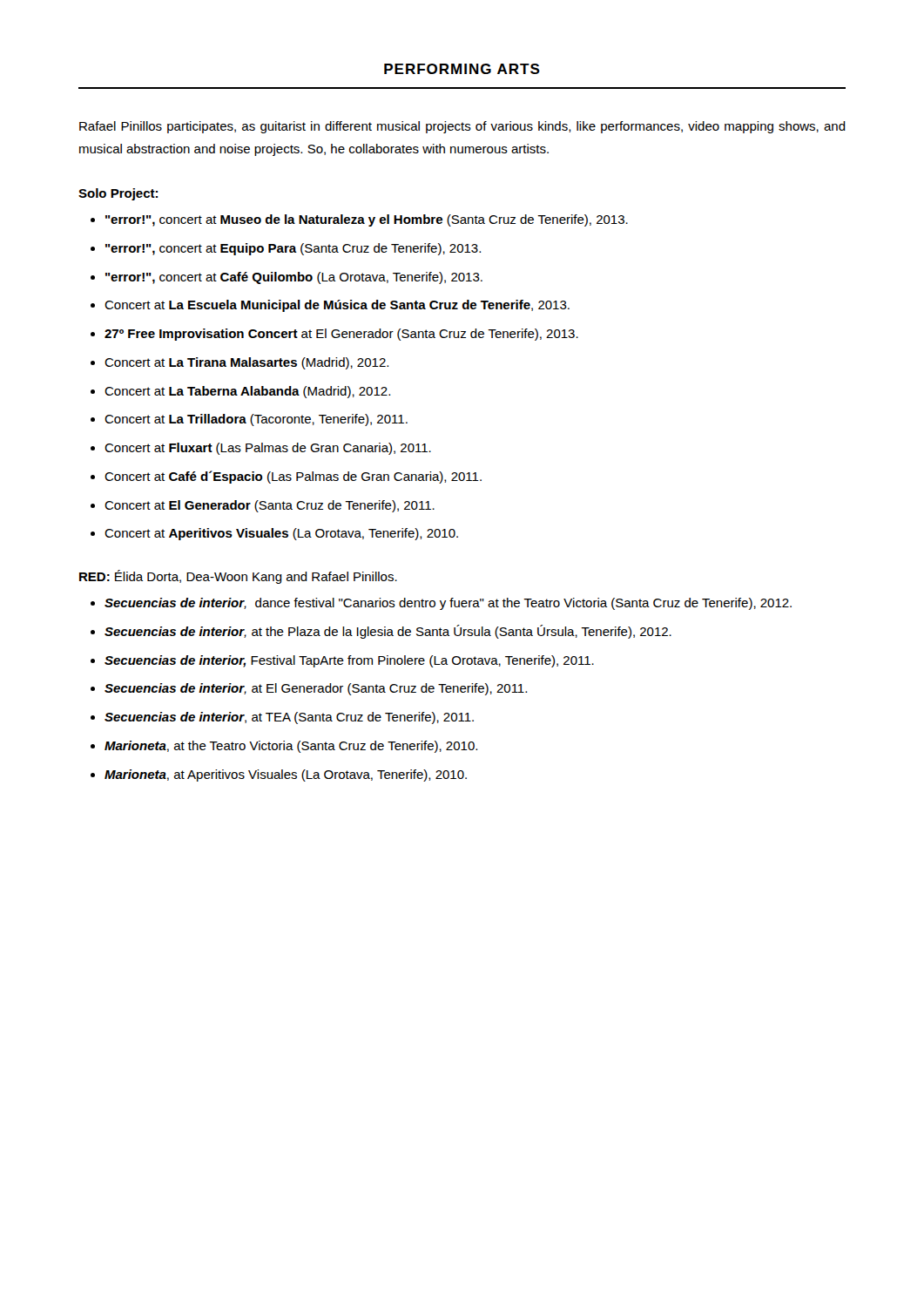The height and width of the screenshot is (1307, 924).
Task: Select the block starting "Solo Project:"
Action: coord(119,193)
